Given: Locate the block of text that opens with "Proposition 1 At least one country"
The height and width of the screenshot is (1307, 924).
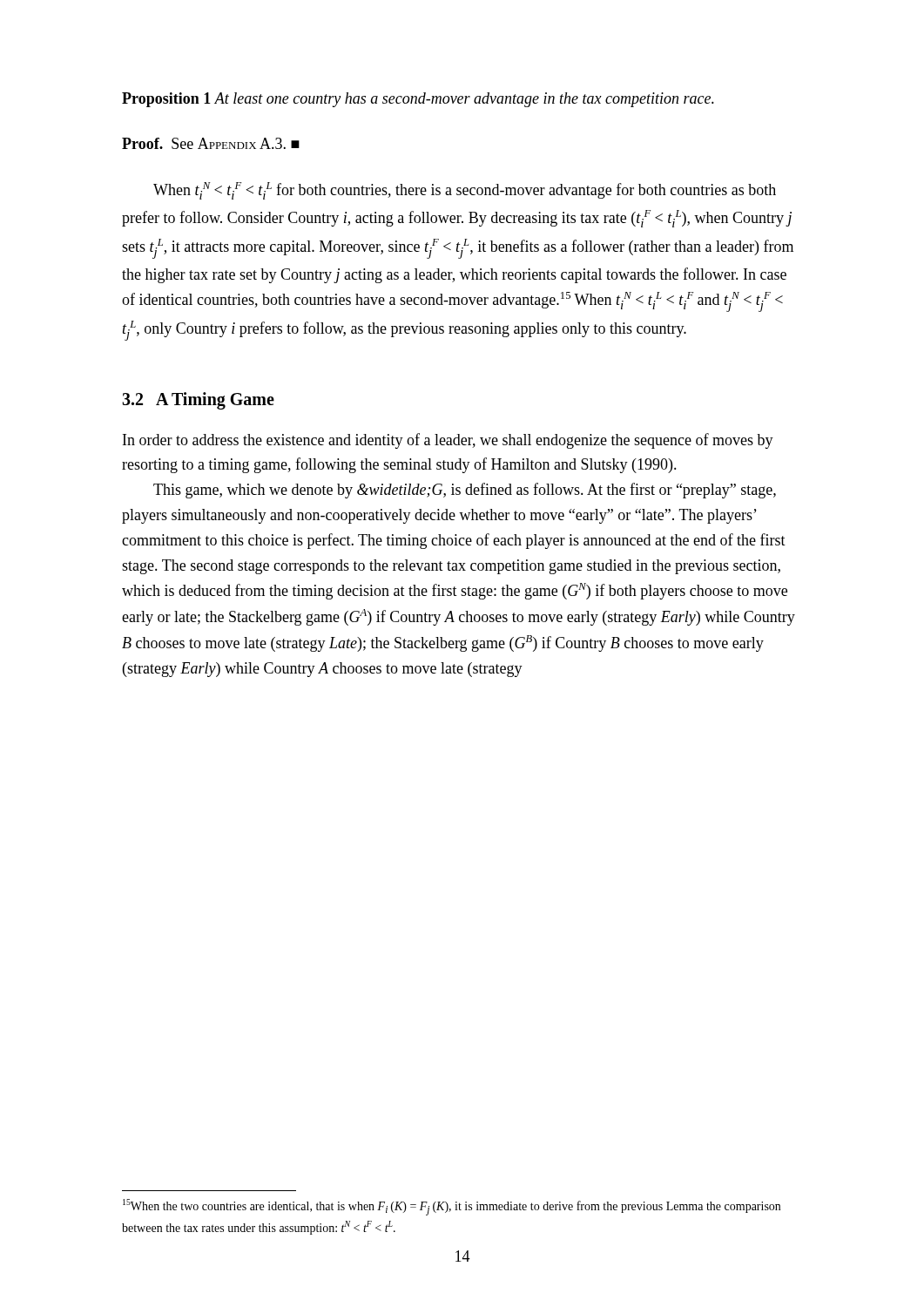Looking at the screenshot, I should tap(418, 98).
